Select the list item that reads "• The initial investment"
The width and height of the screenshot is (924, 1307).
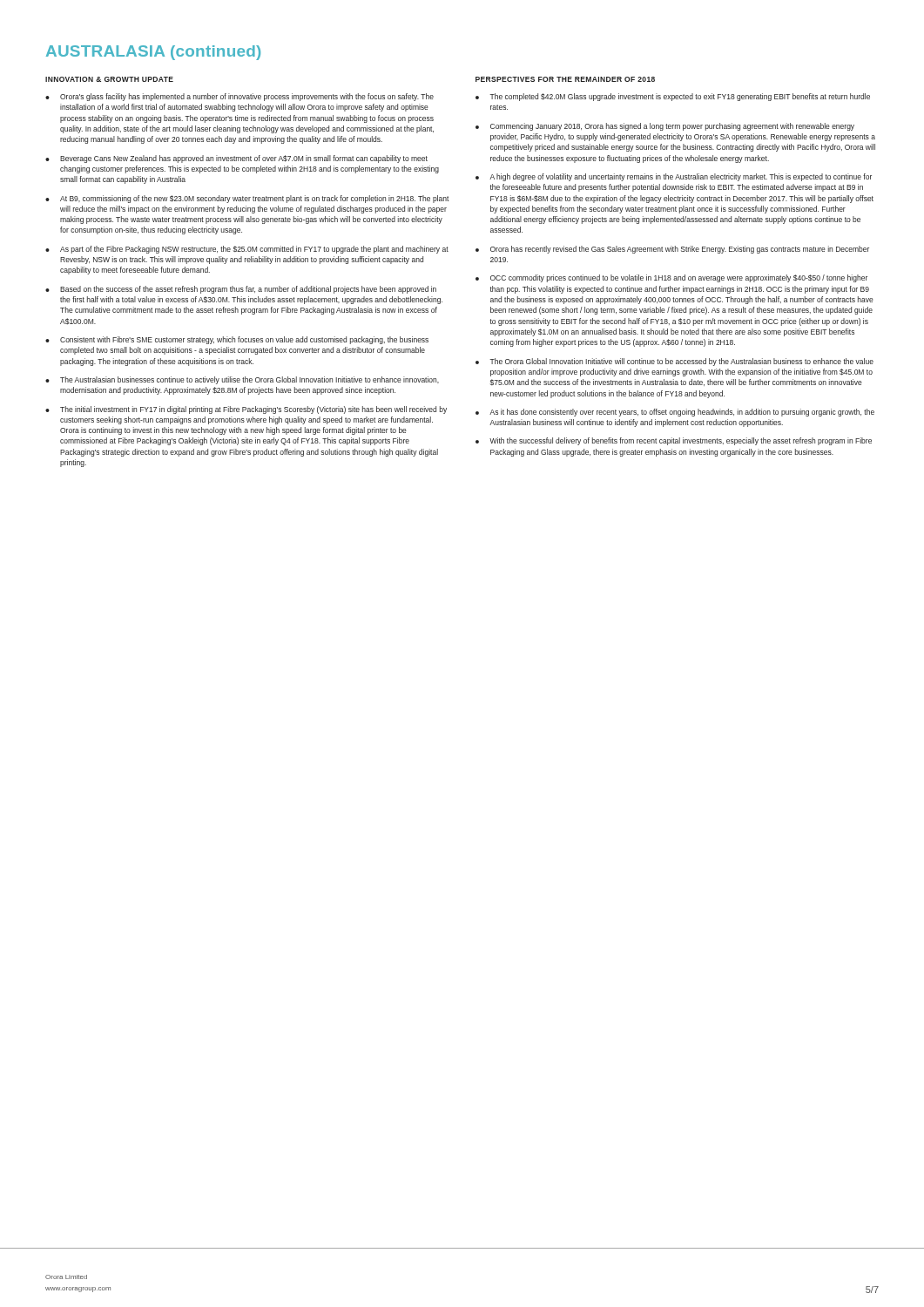(247, 436)
